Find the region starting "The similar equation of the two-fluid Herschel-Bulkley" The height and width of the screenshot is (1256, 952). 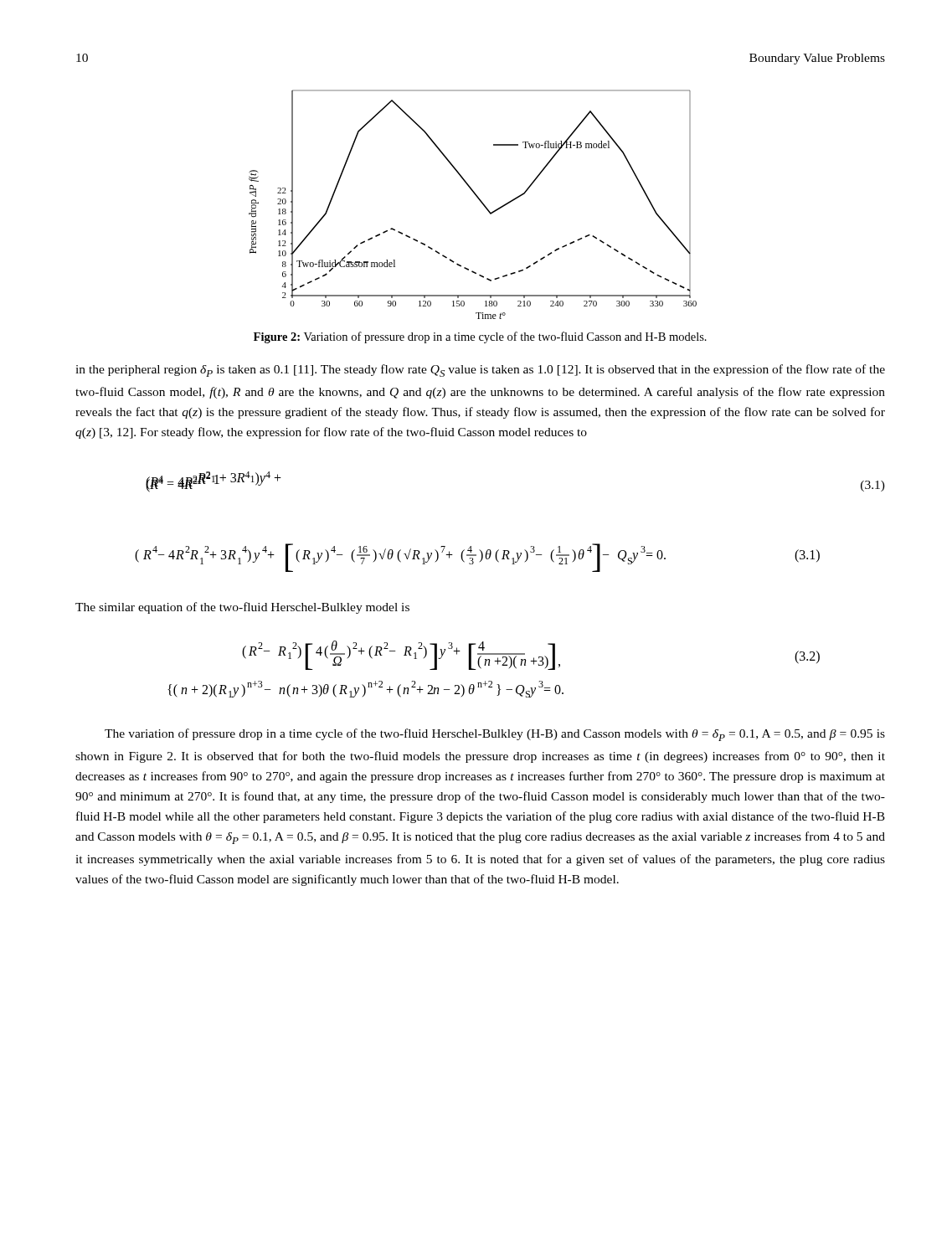point(243,607)
